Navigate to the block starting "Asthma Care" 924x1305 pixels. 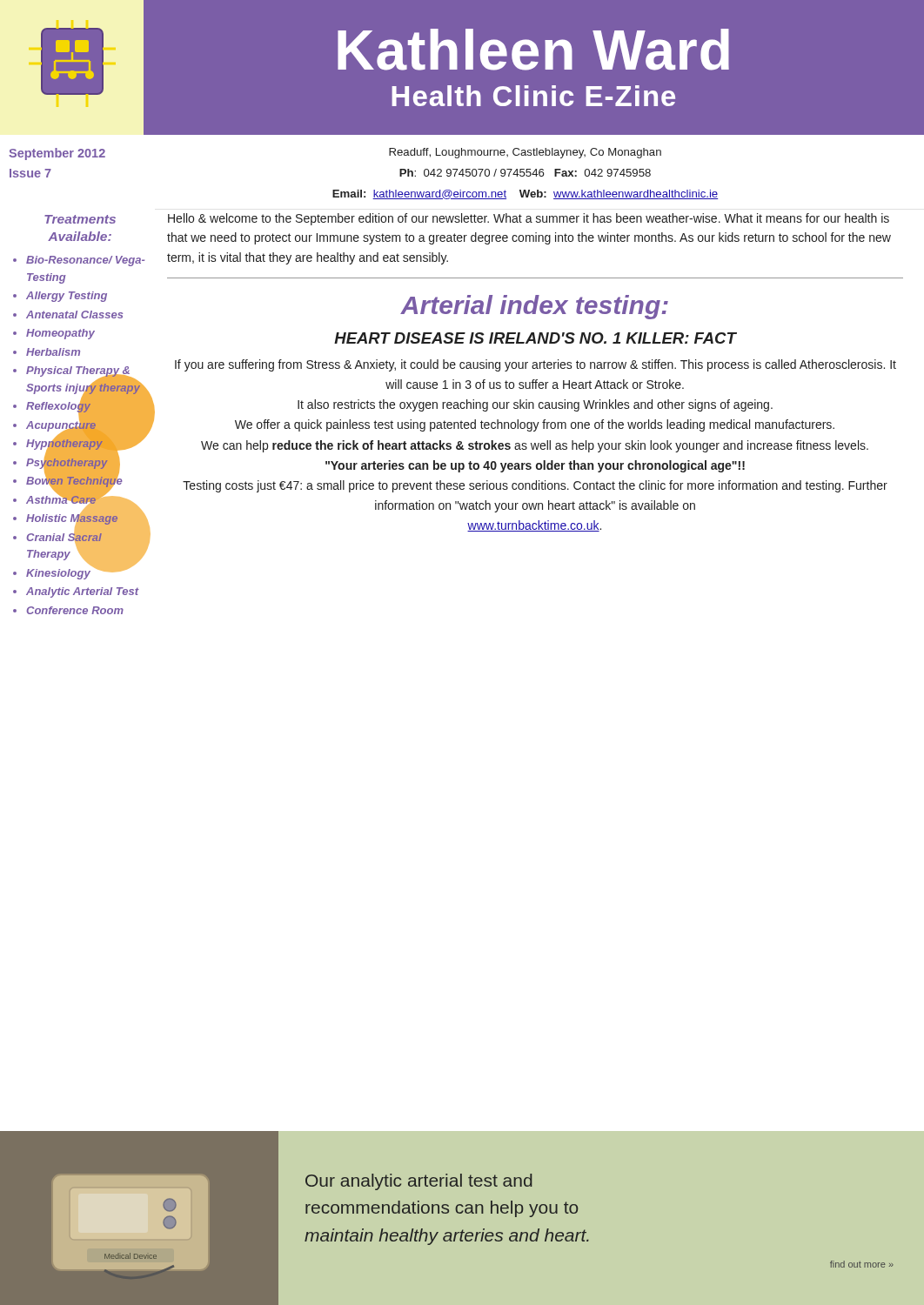pyautogui.click(x=61, y=500)
